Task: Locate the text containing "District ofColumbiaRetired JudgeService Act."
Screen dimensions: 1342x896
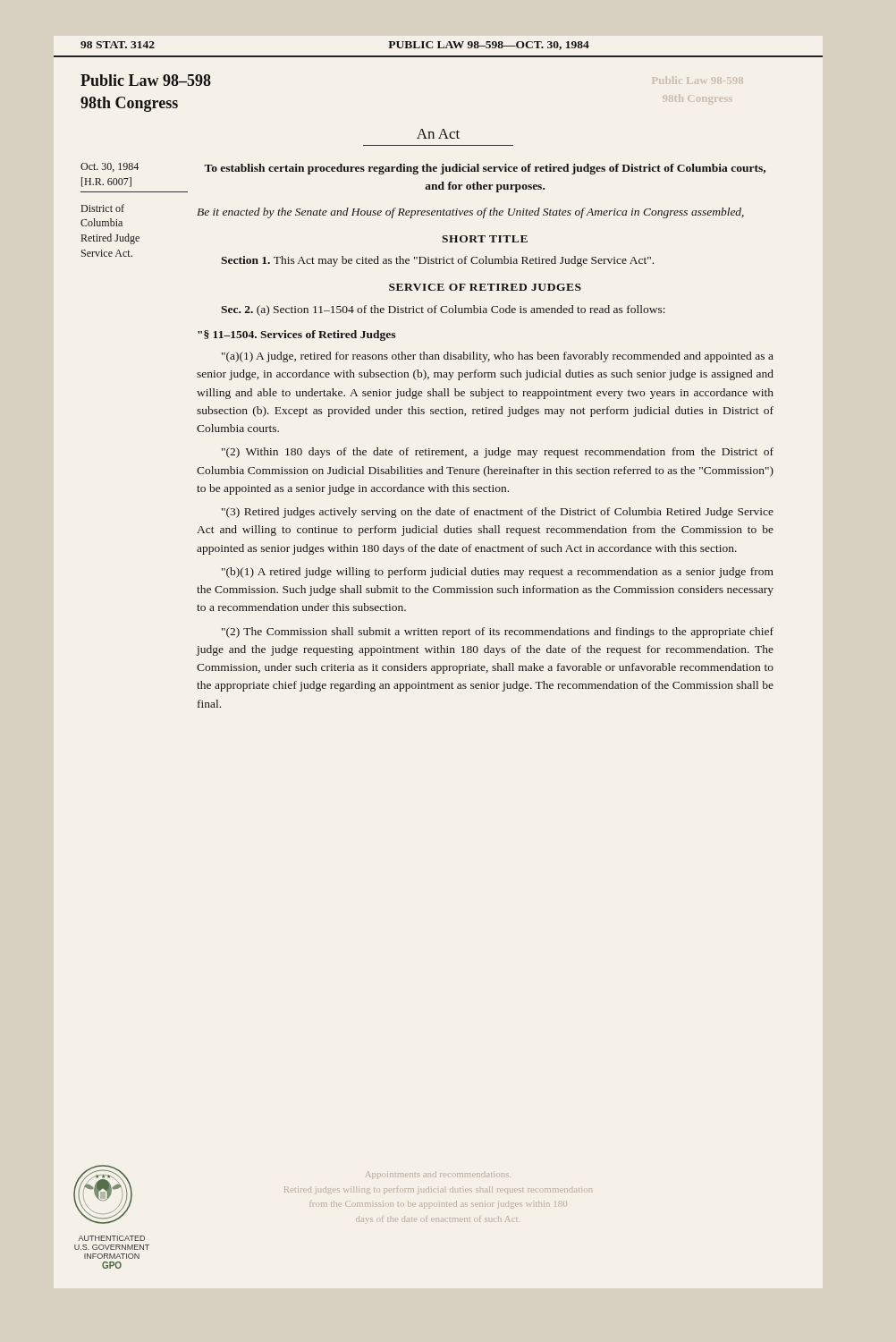Action: 110,231
